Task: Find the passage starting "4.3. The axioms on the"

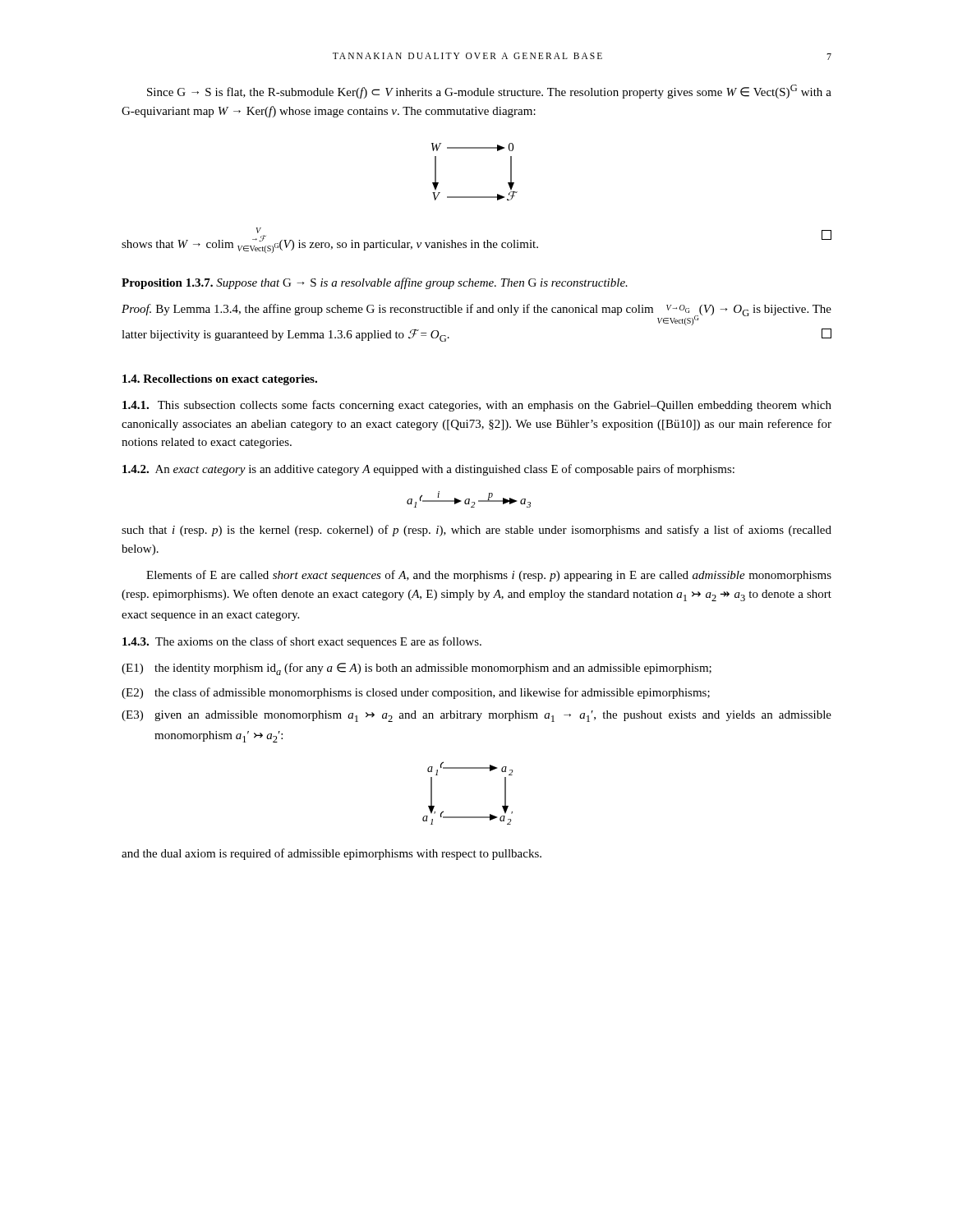Action: 476,642
